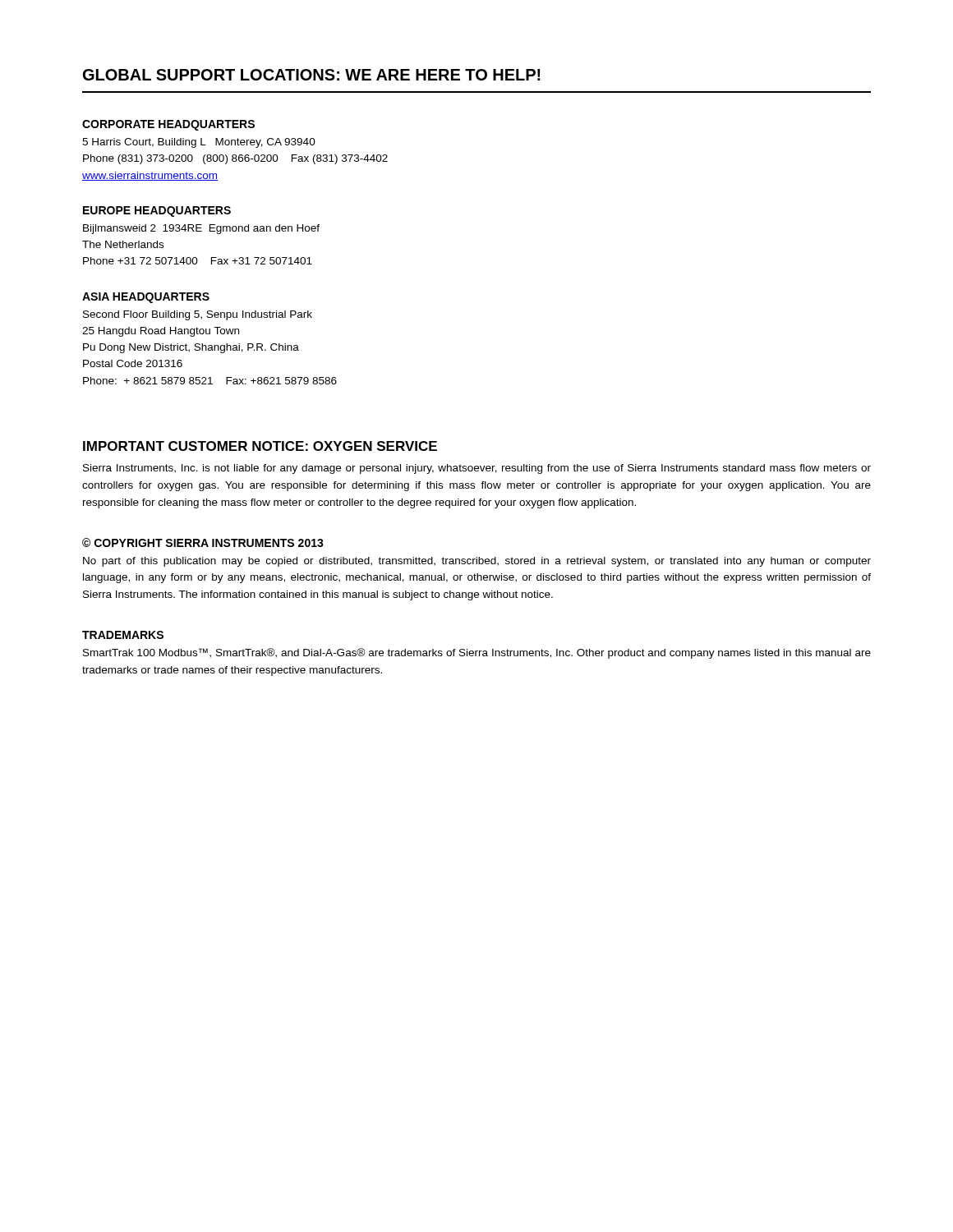The height and width of the screenshot is (1232, 953).
Task: Select the section header with the text "CORPORATE HEADQUARTERS"
Action: [168, 125]
